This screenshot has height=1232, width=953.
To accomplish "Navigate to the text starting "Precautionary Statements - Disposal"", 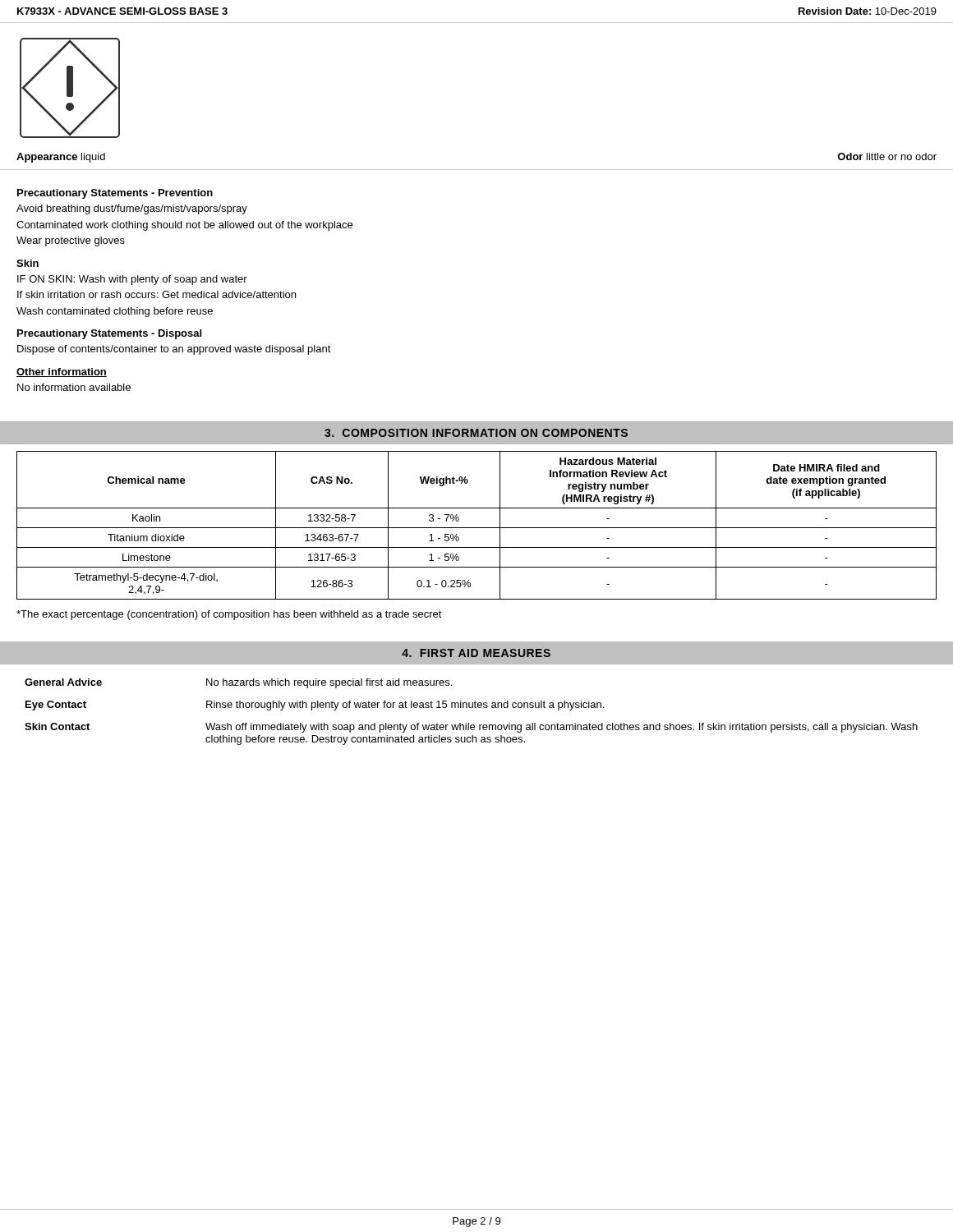I will [109, 333].
